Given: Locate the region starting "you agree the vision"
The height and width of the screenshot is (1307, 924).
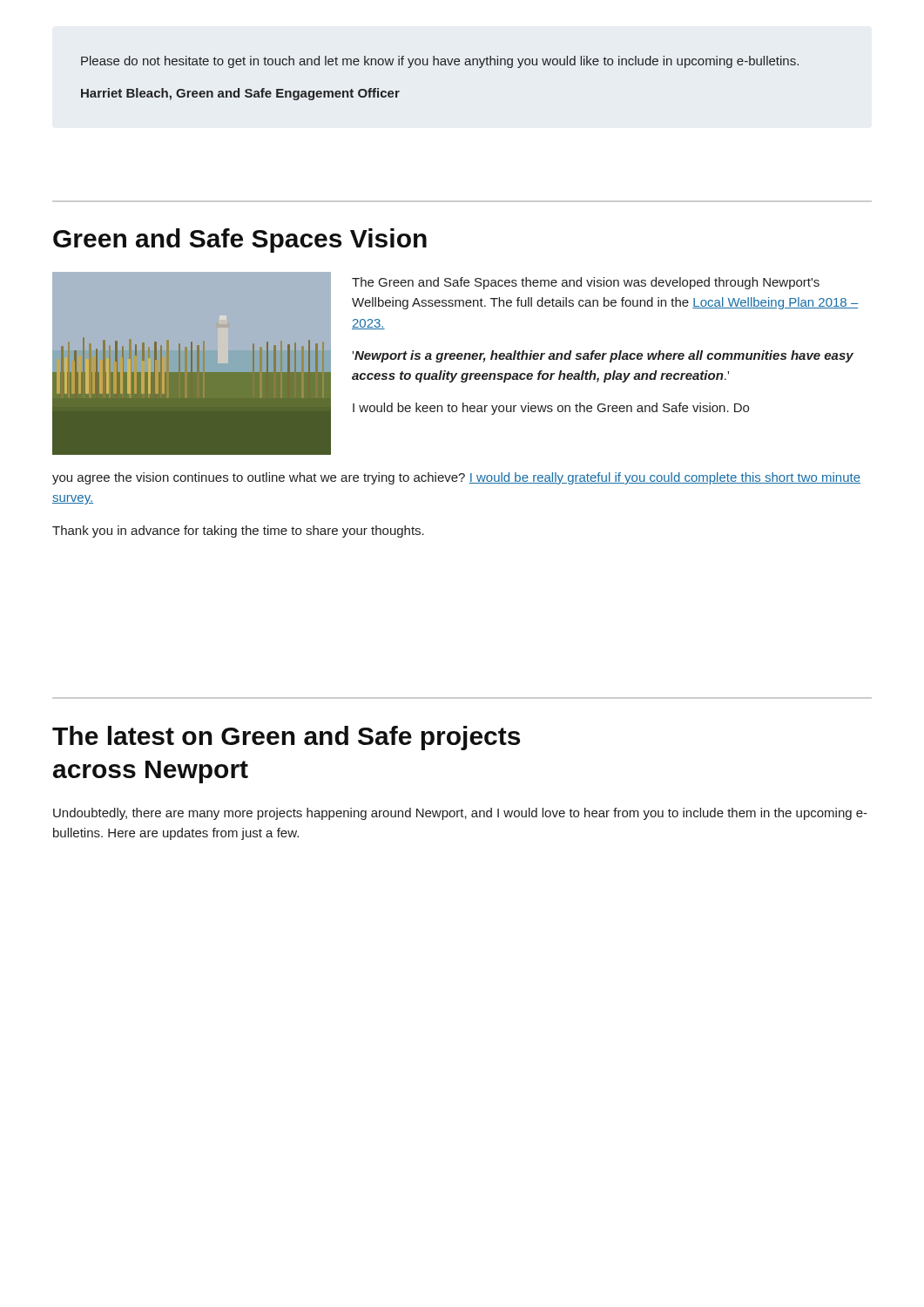Looking at the screenshot, I should [456, 487].
